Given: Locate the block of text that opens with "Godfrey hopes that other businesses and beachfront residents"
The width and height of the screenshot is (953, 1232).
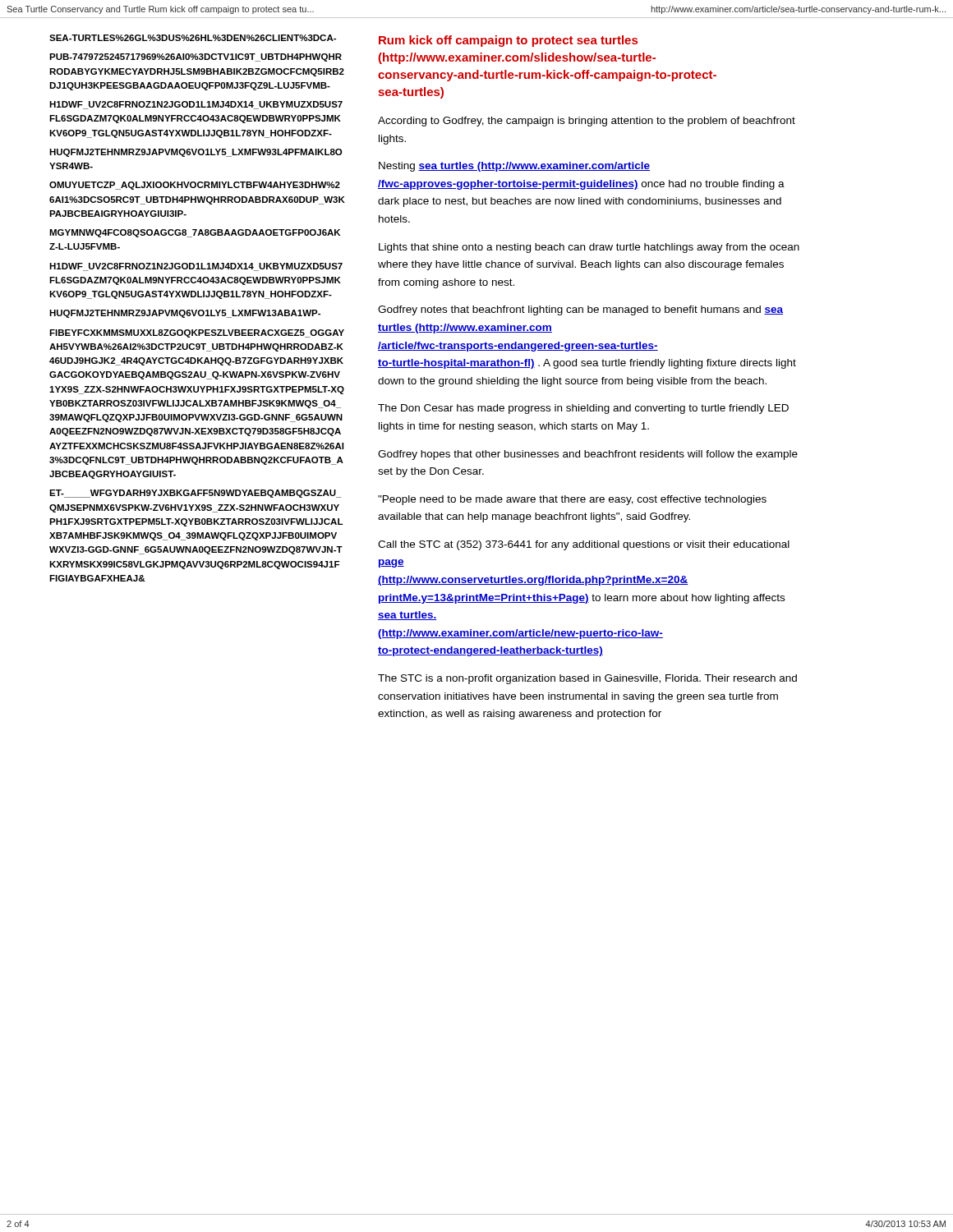Looking at the screenshot, I should [588, 462].
